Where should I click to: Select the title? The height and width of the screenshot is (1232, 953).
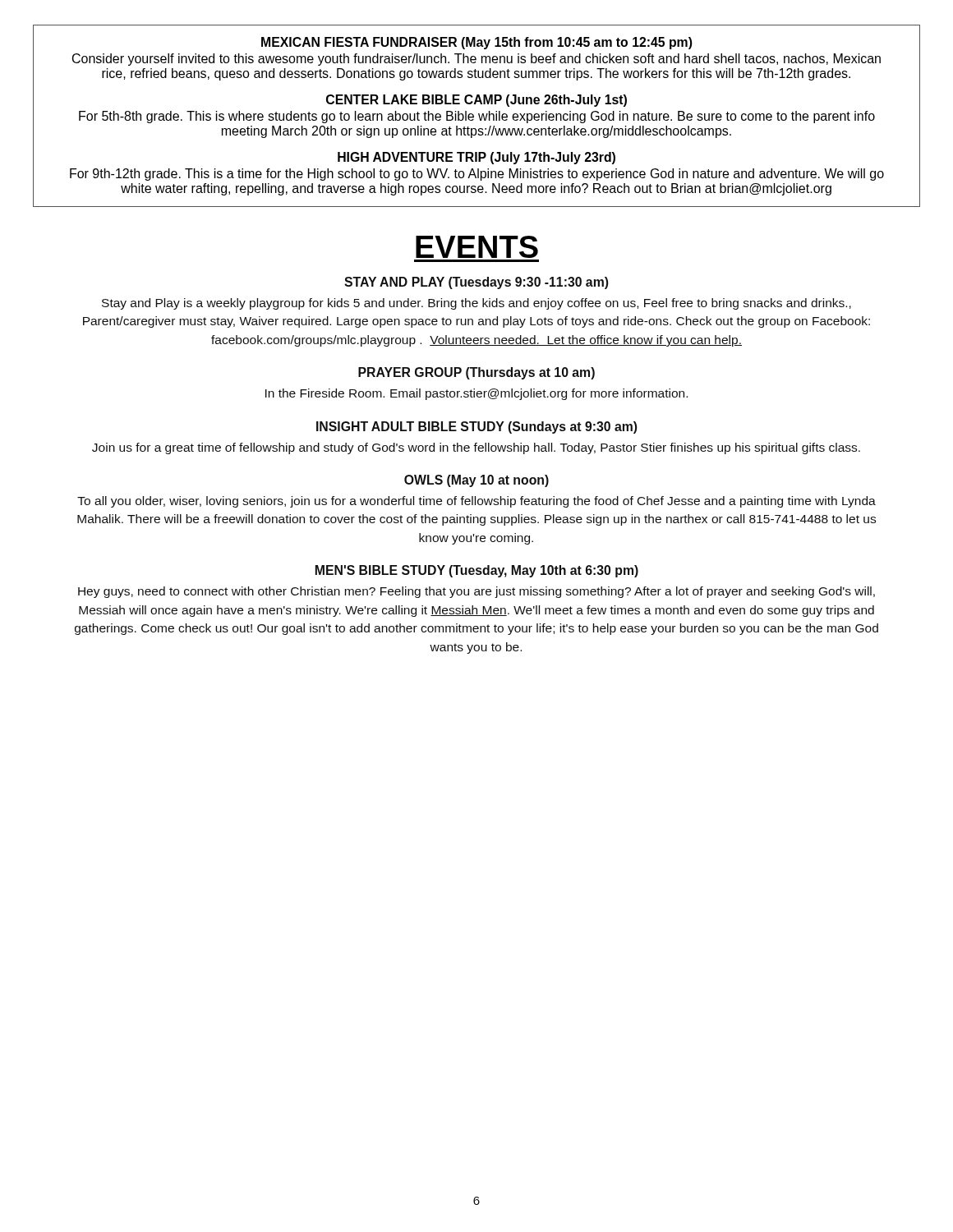tap(476, 248)
